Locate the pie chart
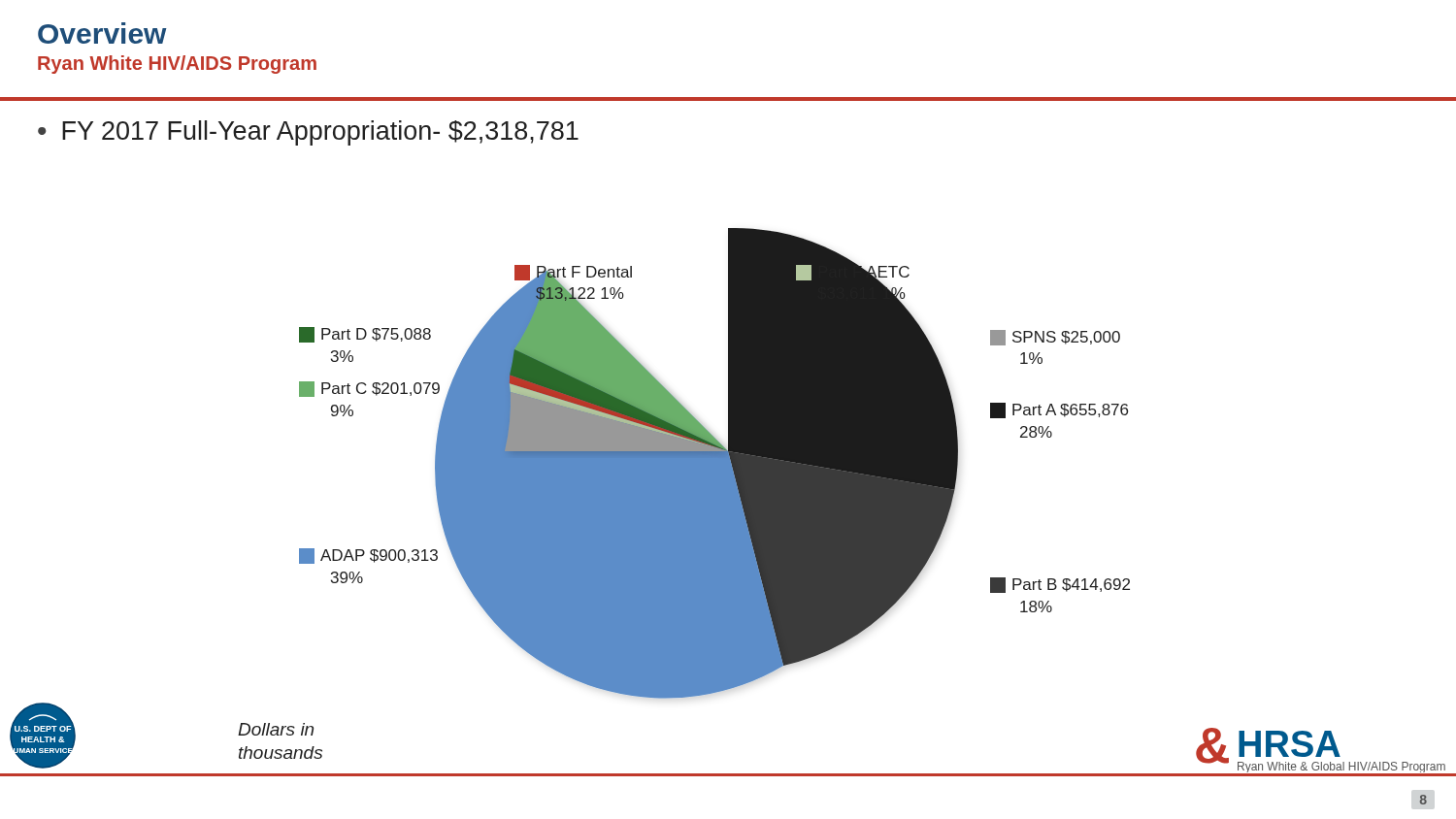Screen dimensions: 819x1456 [x=728, y=456]
